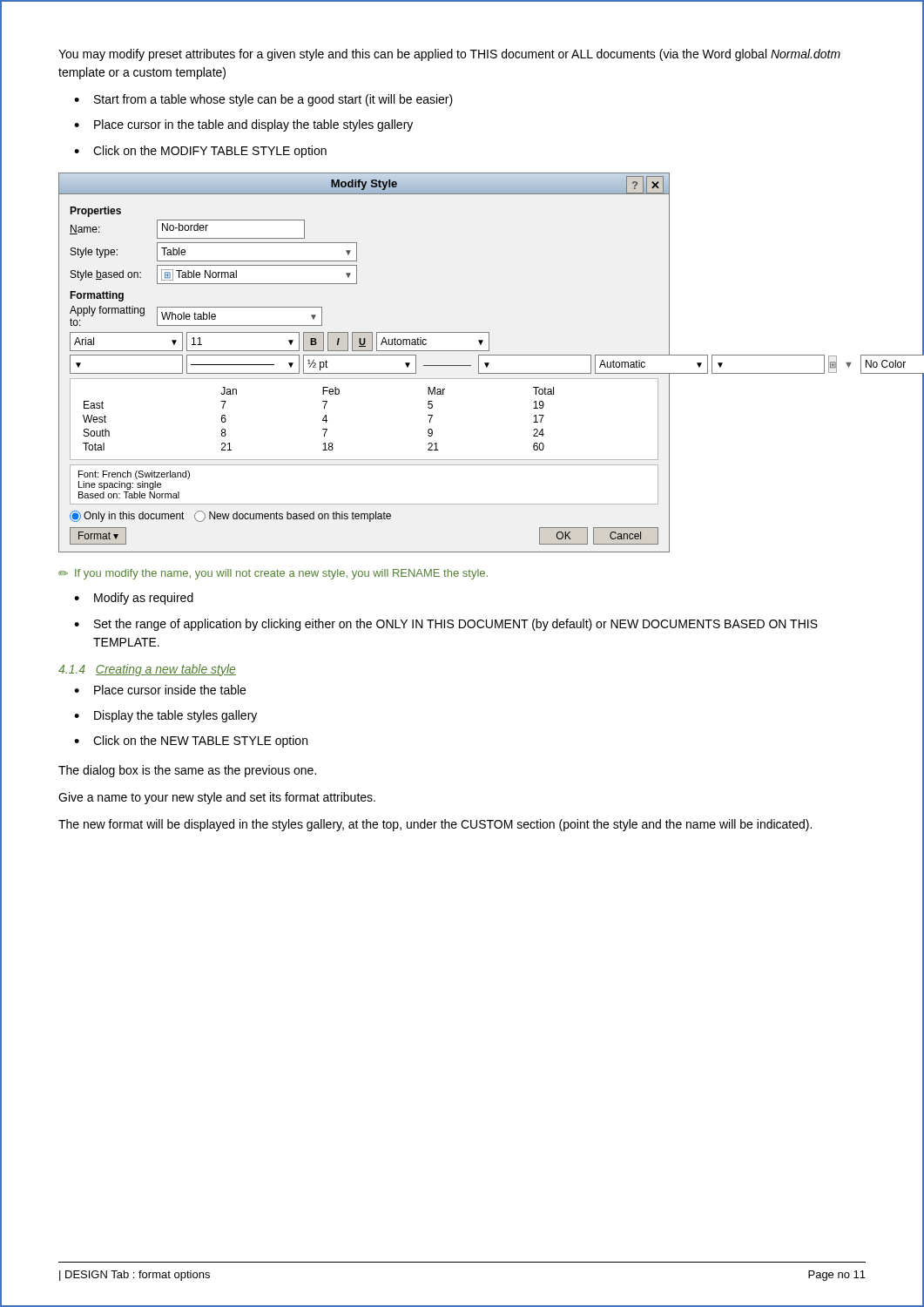Find the text starting "Give a name to your"

[217, 797]
